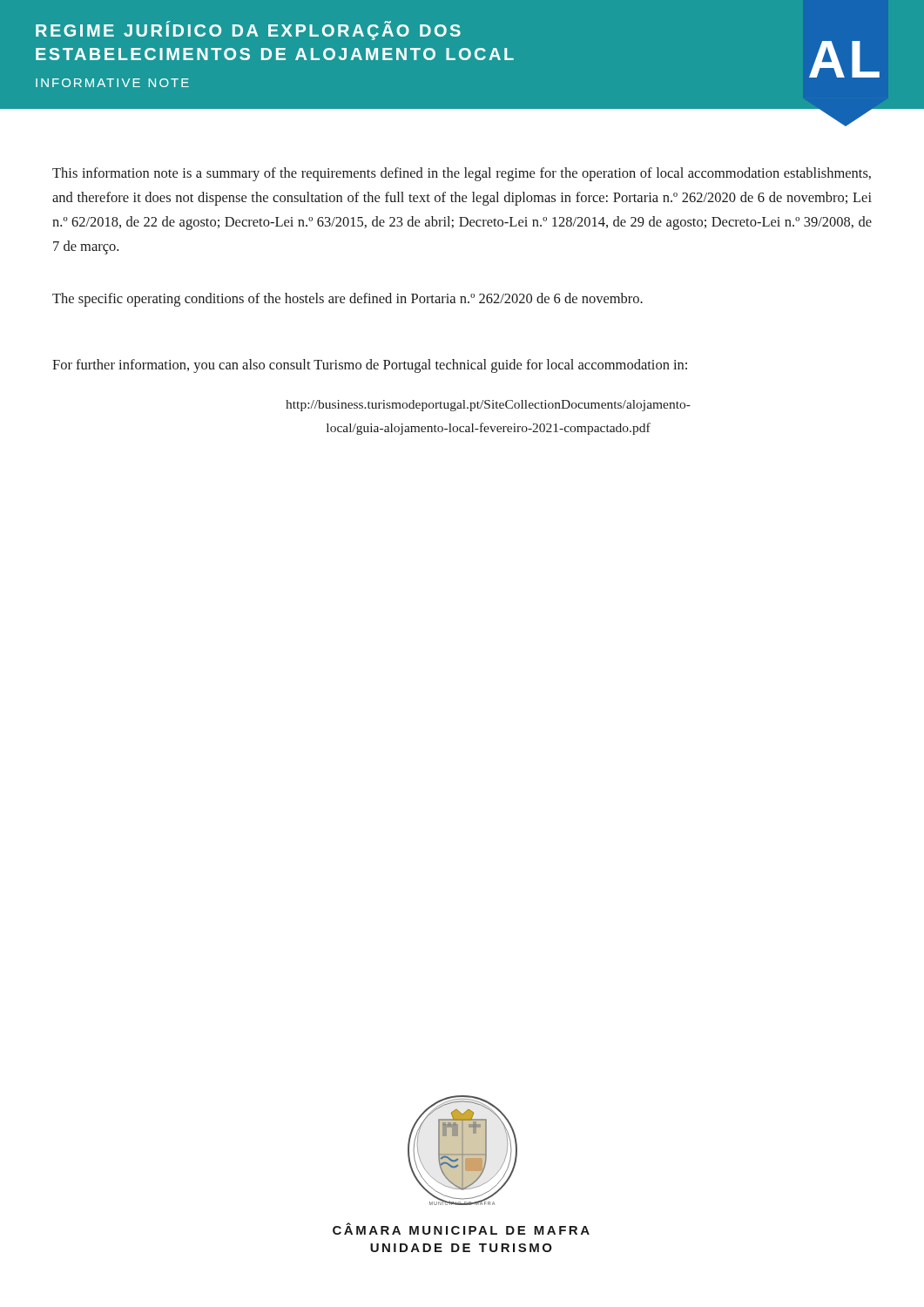The height and width of the screenshot is (1307, 924).
Task: Click the title that begins "REGIME JURÍDICO DA EXPLORAÇÃO DOSESTABELECIMENTOS DE"
Action: tap(462, 54)
